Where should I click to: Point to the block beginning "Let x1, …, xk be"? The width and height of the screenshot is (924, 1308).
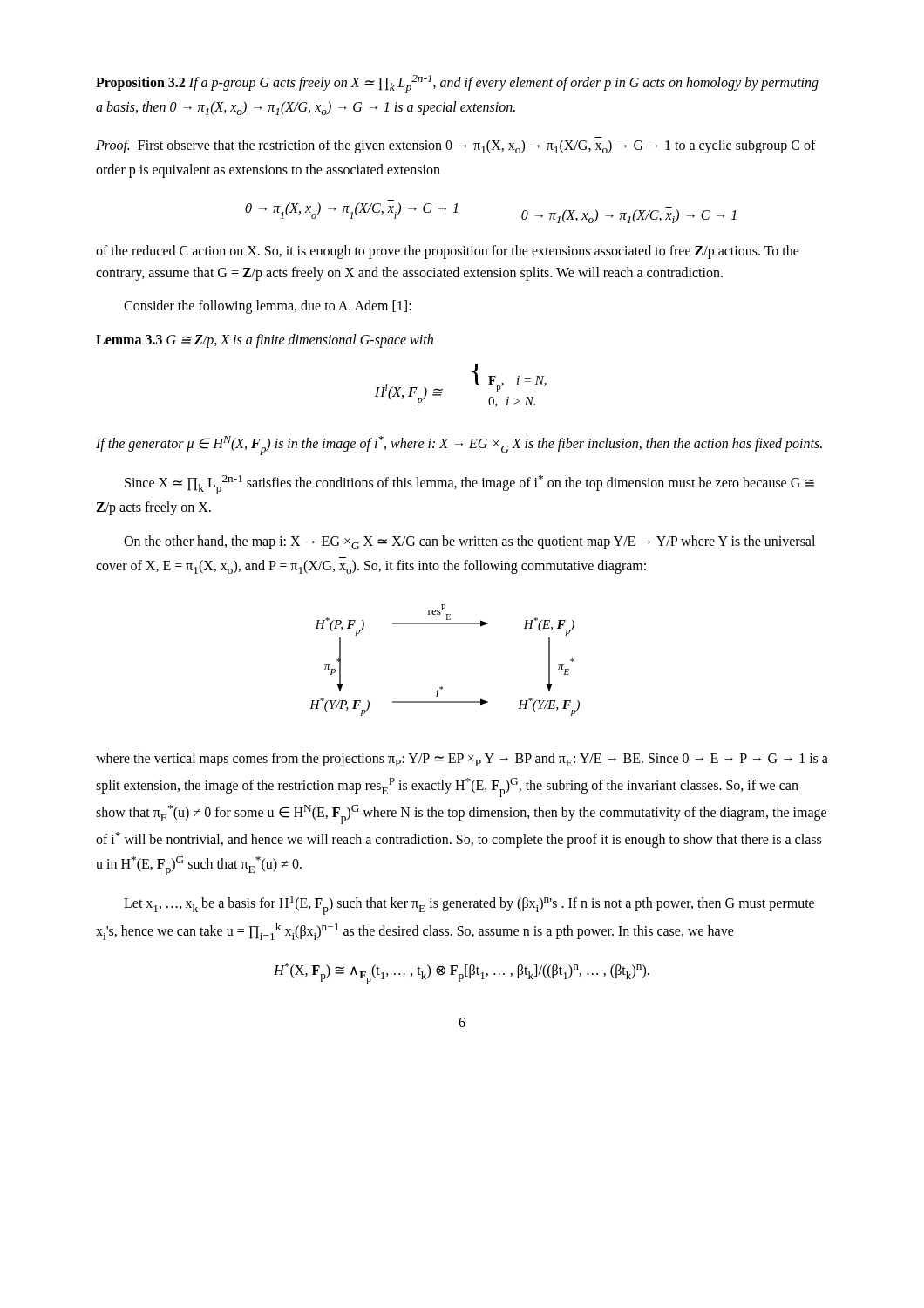coord(455,917)
